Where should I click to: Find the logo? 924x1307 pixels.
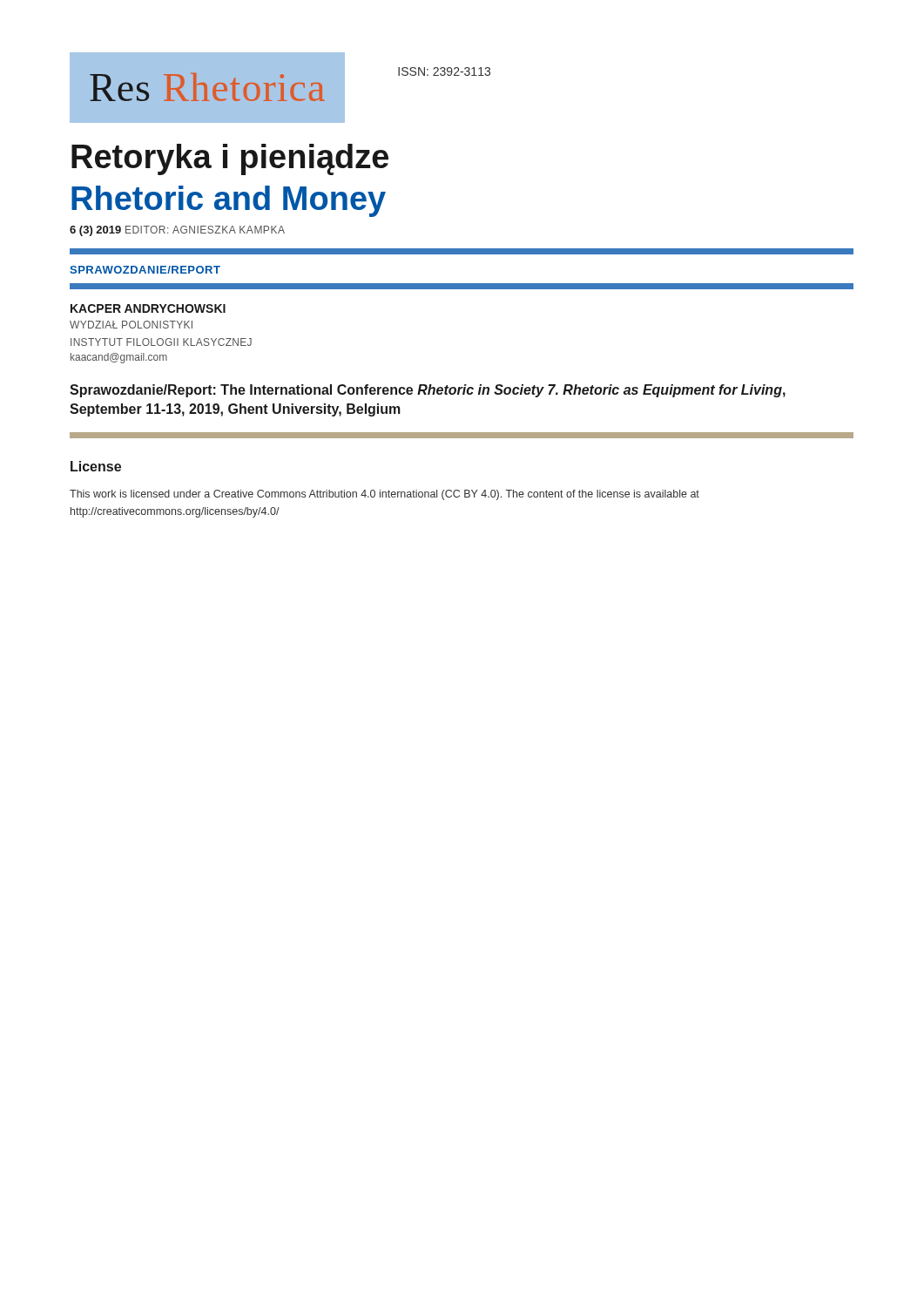coord(207,88)
